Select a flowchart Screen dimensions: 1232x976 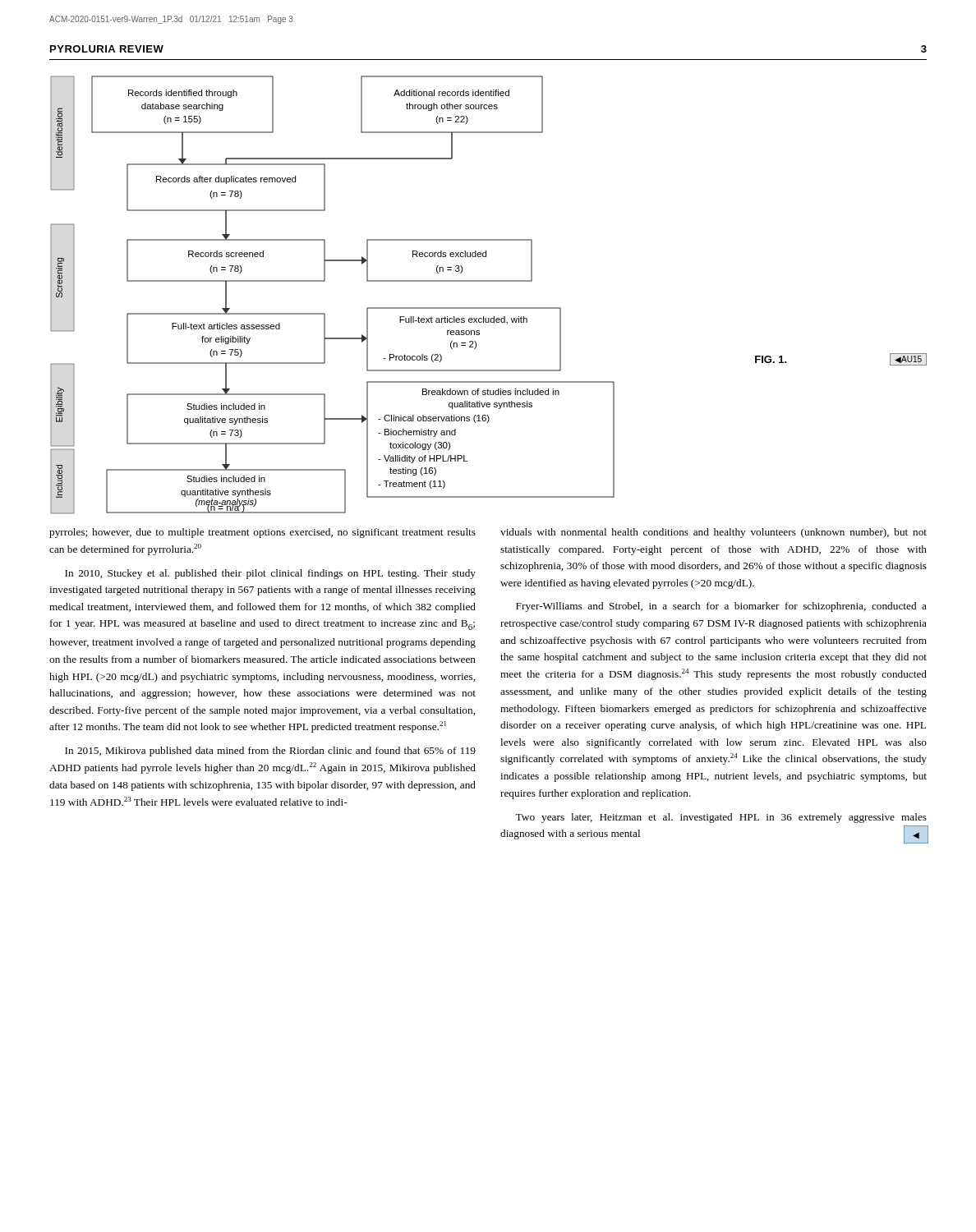488,294
